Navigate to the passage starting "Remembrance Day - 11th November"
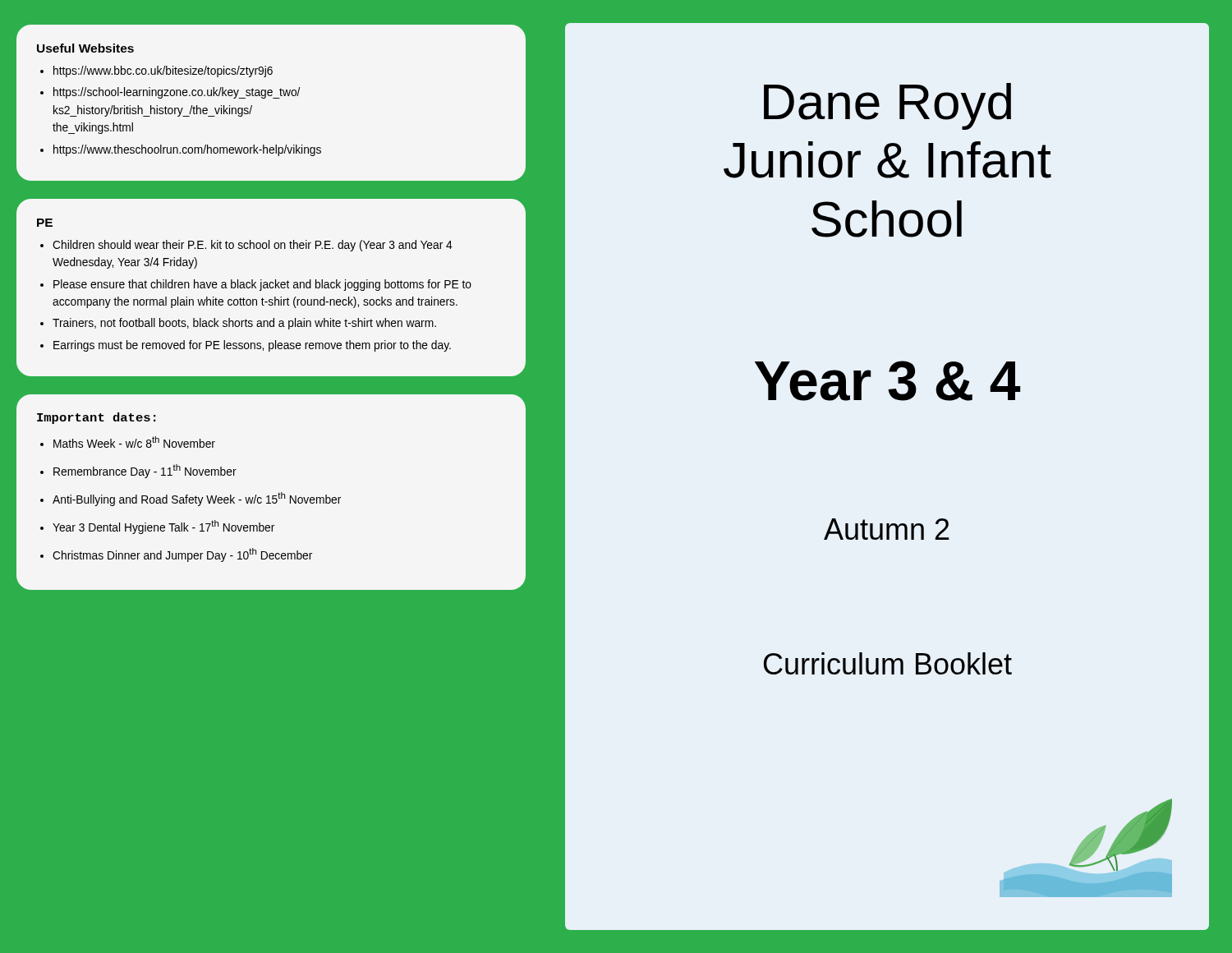The width and height of the screenshot is (1232, 953). point(144,470)
